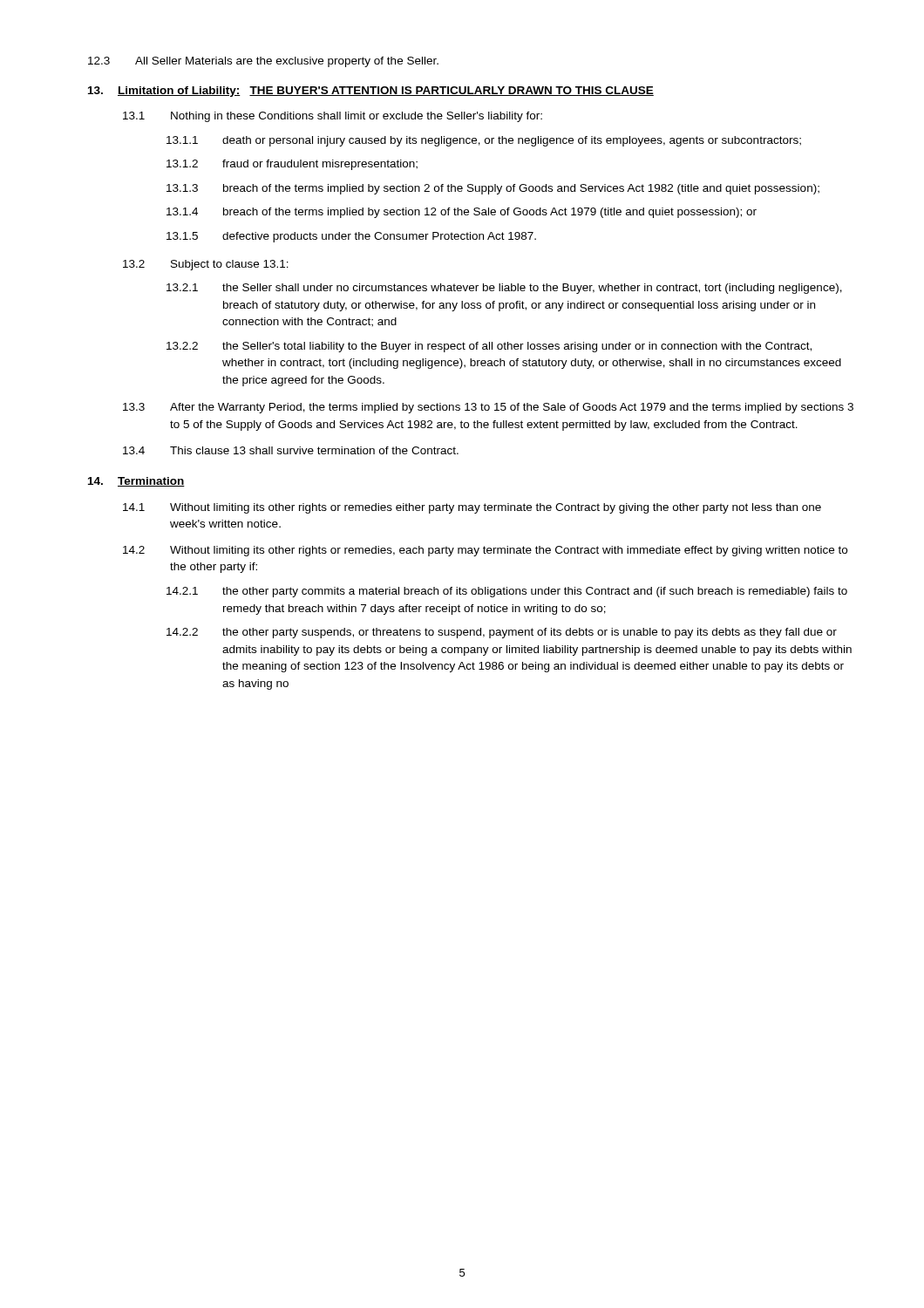Click on the block starting "14.1 Without limiting"

(x=488, y=516)
